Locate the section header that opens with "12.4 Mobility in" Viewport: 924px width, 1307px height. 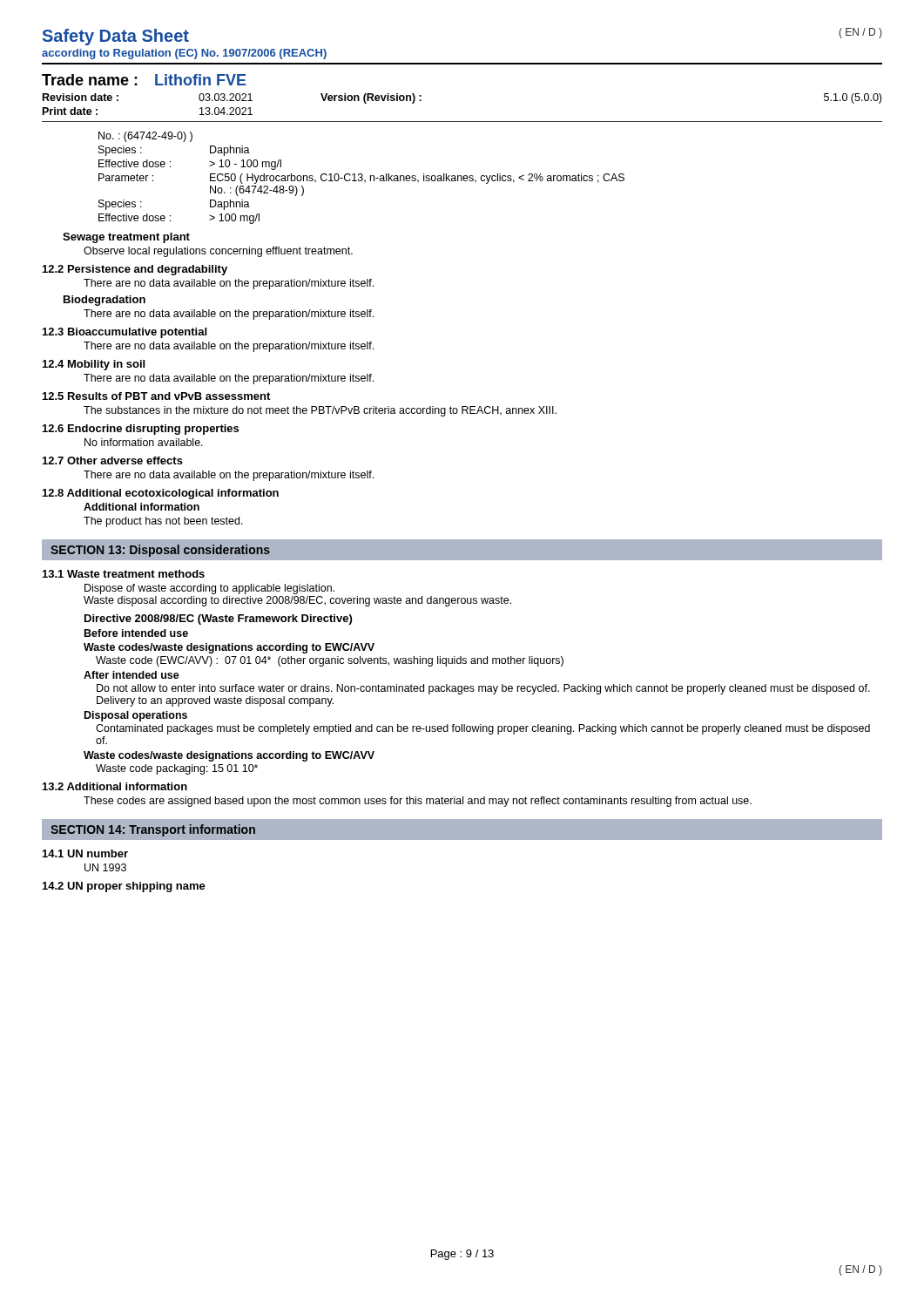pyautogui.click(x=94, y=364)
